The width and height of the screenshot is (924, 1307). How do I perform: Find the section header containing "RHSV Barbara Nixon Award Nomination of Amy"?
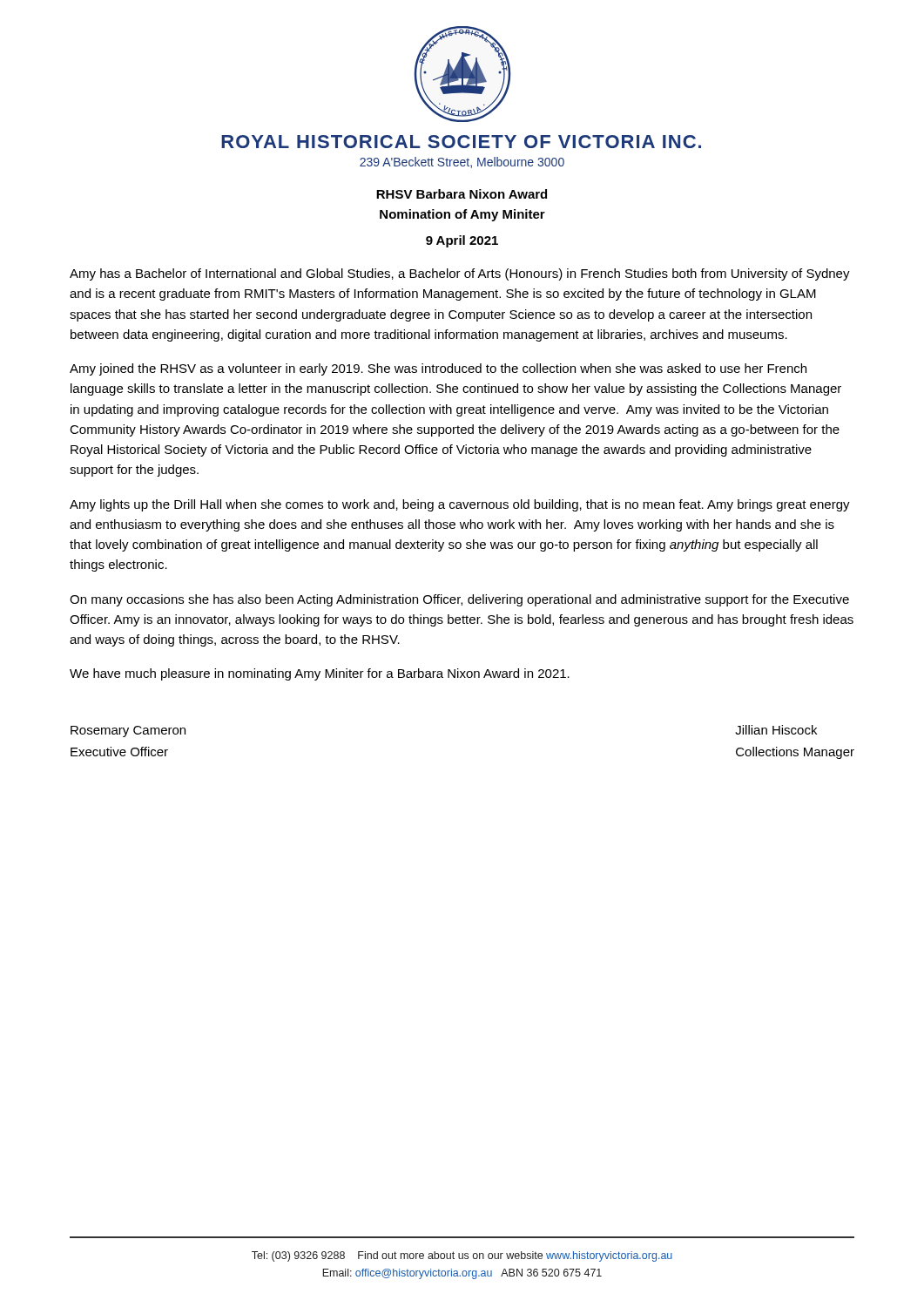tap(462, 204)
